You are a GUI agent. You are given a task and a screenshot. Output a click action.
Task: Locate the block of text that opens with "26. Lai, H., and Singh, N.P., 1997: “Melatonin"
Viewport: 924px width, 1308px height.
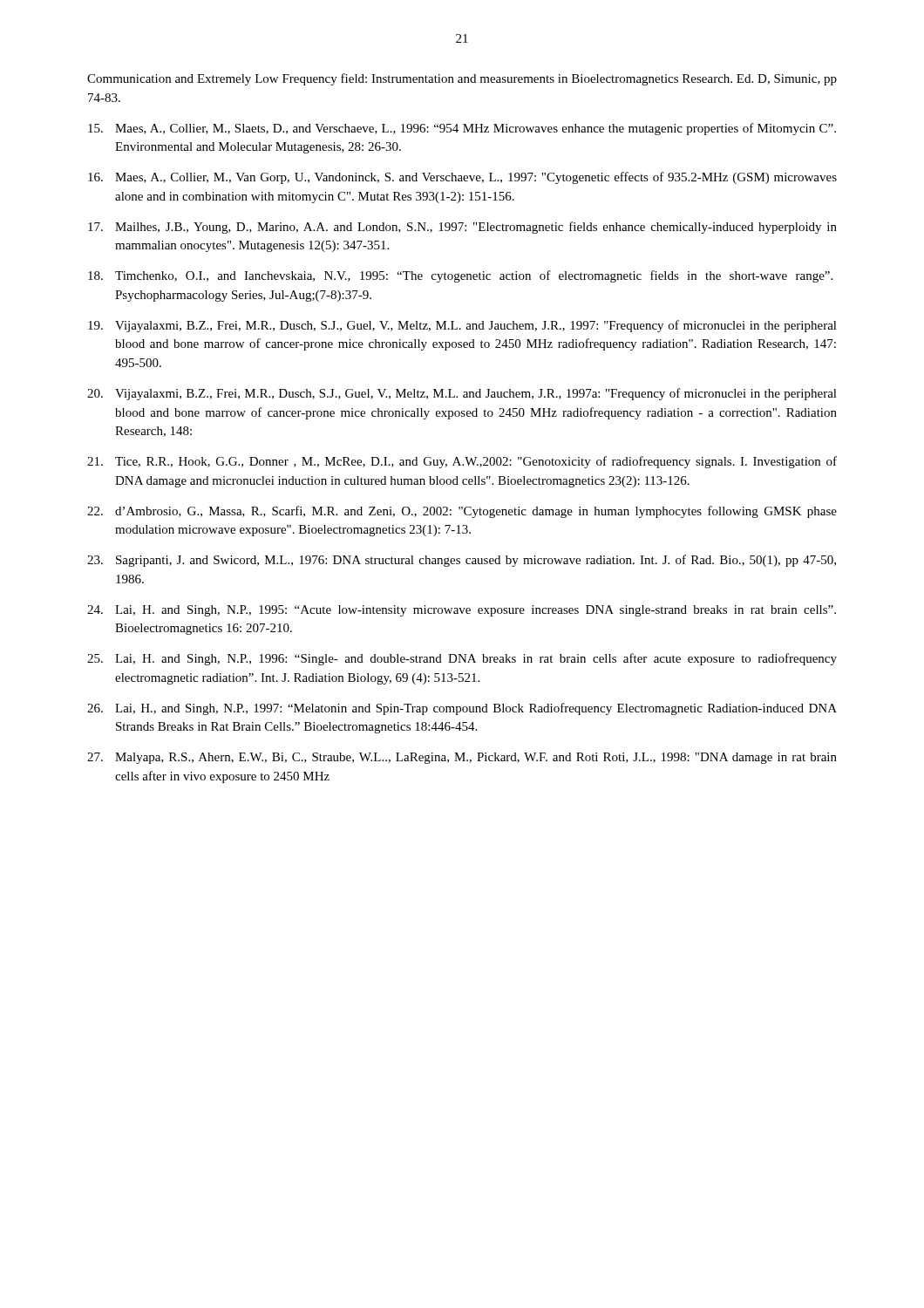[462, 718]
